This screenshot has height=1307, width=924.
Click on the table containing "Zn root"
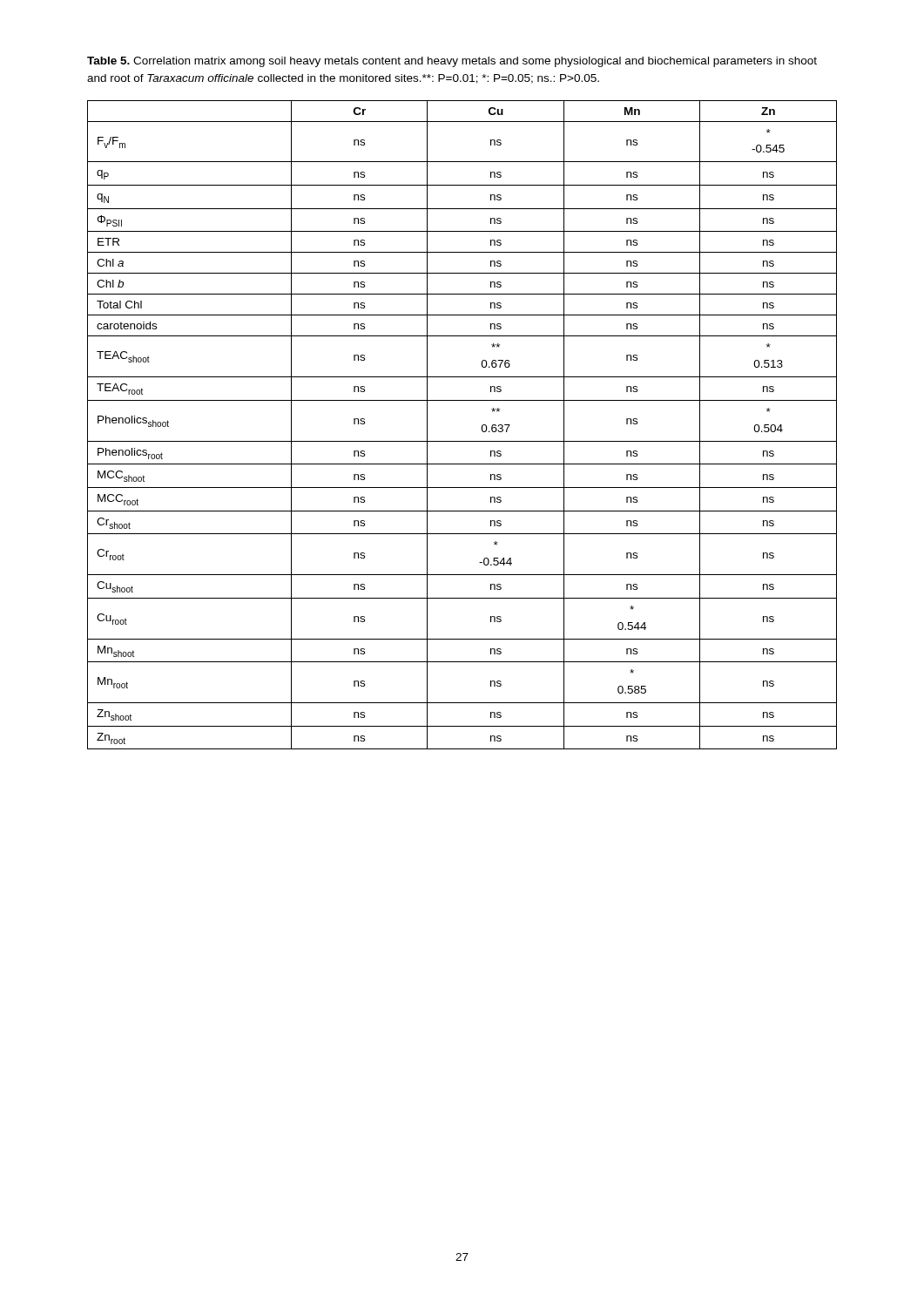point(462,425)
